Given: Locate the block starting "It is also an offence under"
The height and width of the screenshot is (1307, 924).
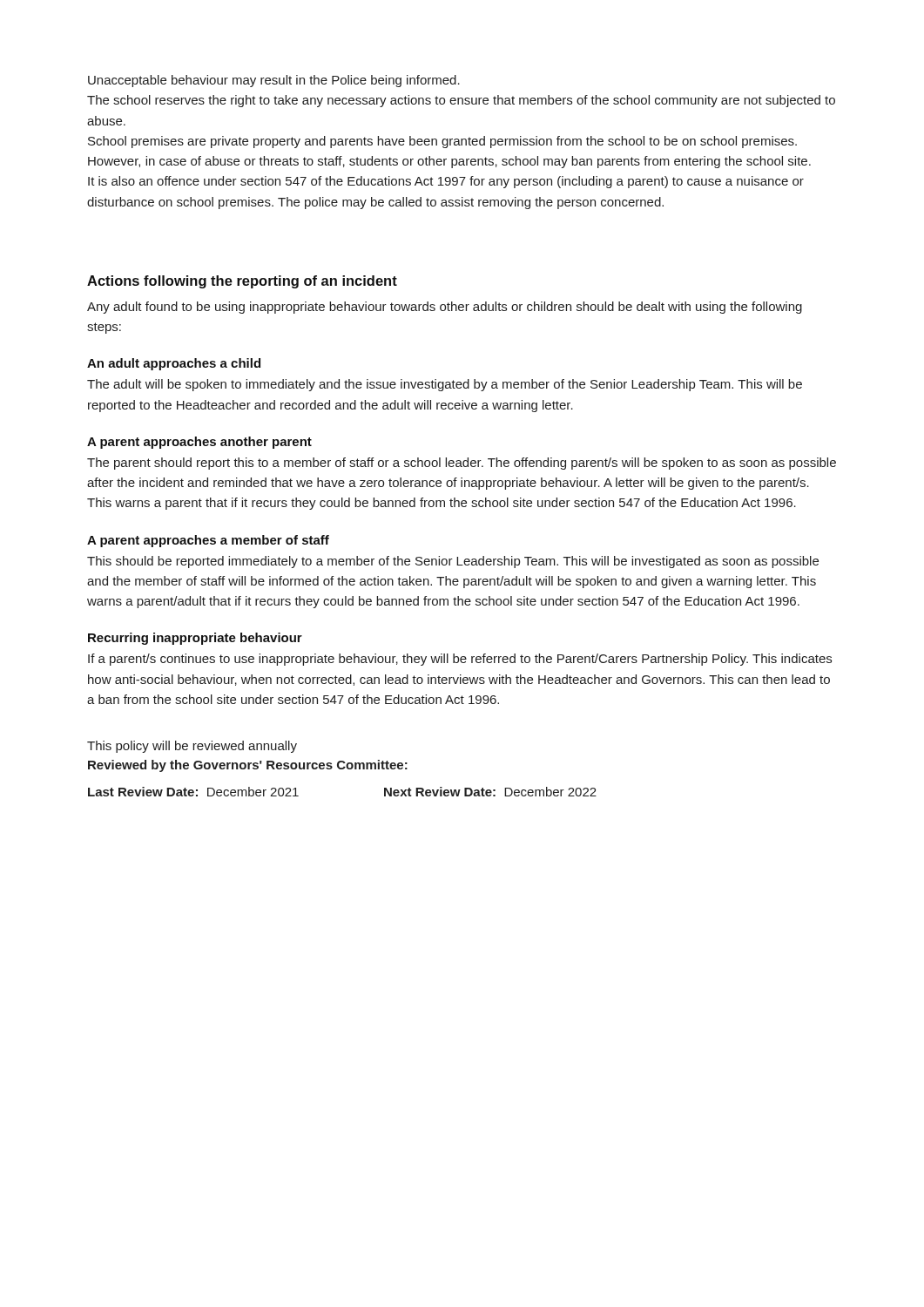Looking at the screenshot, I should tap(462, 191).
